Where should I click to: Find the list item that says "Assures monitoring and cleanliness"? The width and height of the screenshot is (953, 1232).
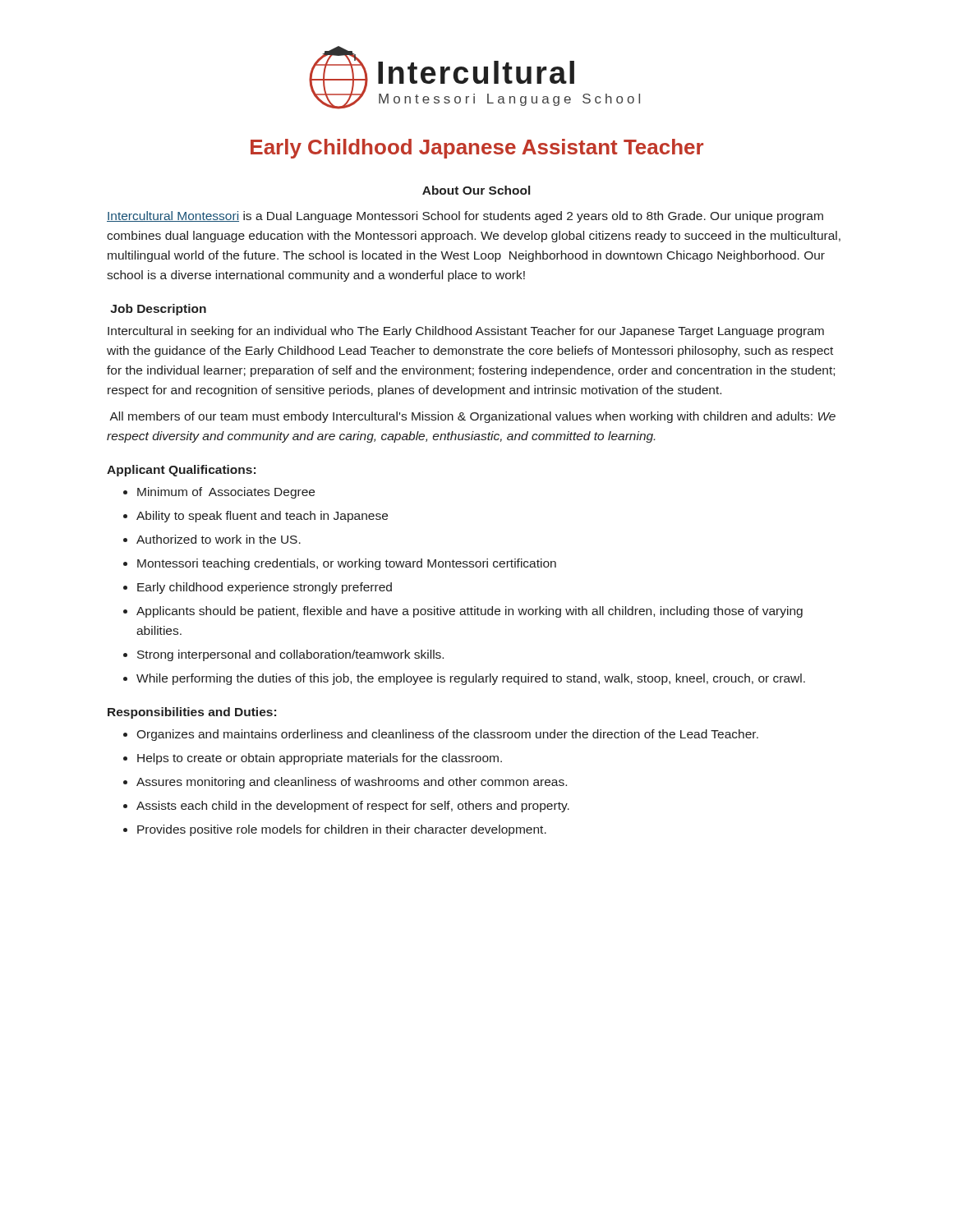click(x=352, y=782)
